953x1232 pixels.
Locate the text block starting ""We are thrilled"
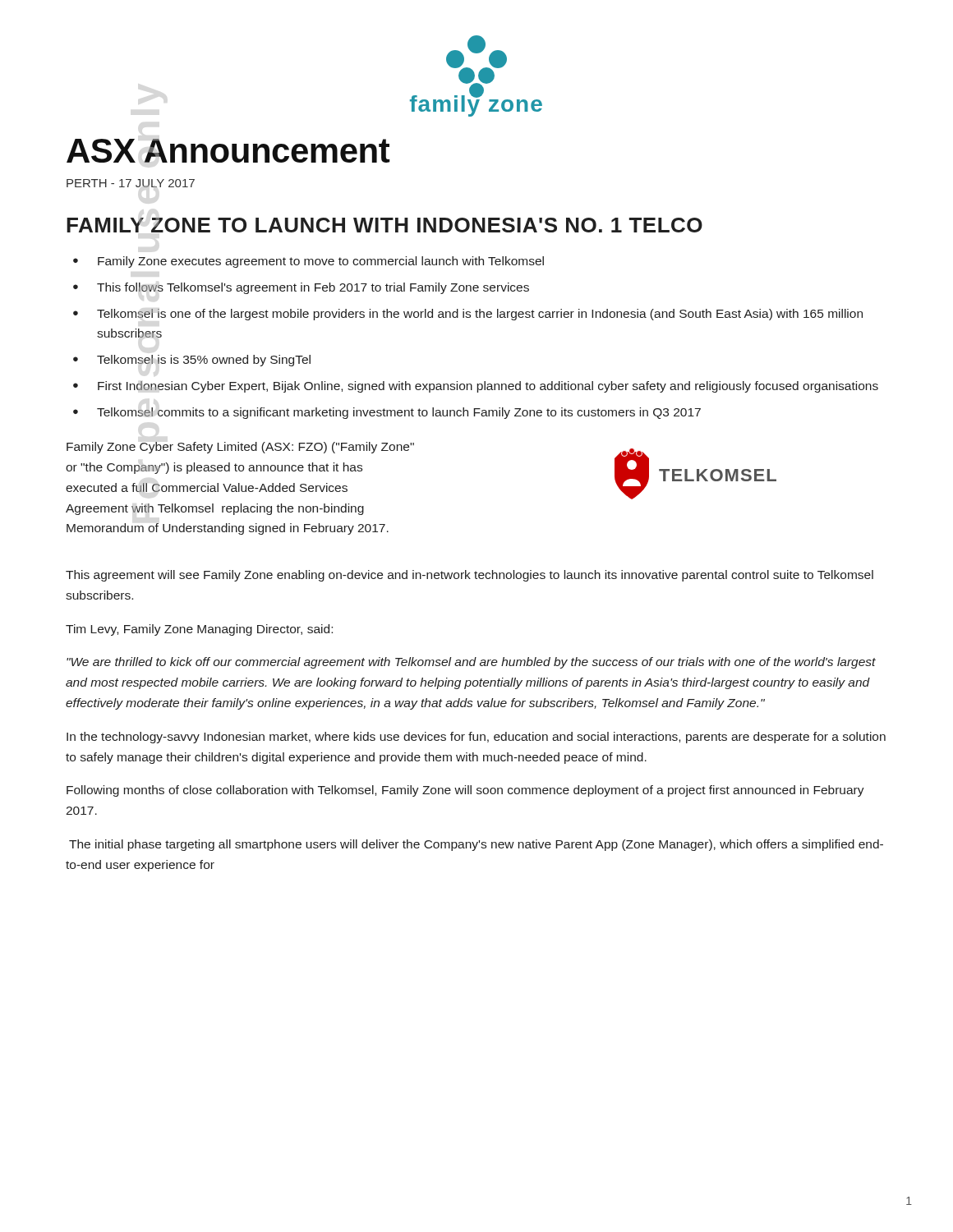point(476,683)
